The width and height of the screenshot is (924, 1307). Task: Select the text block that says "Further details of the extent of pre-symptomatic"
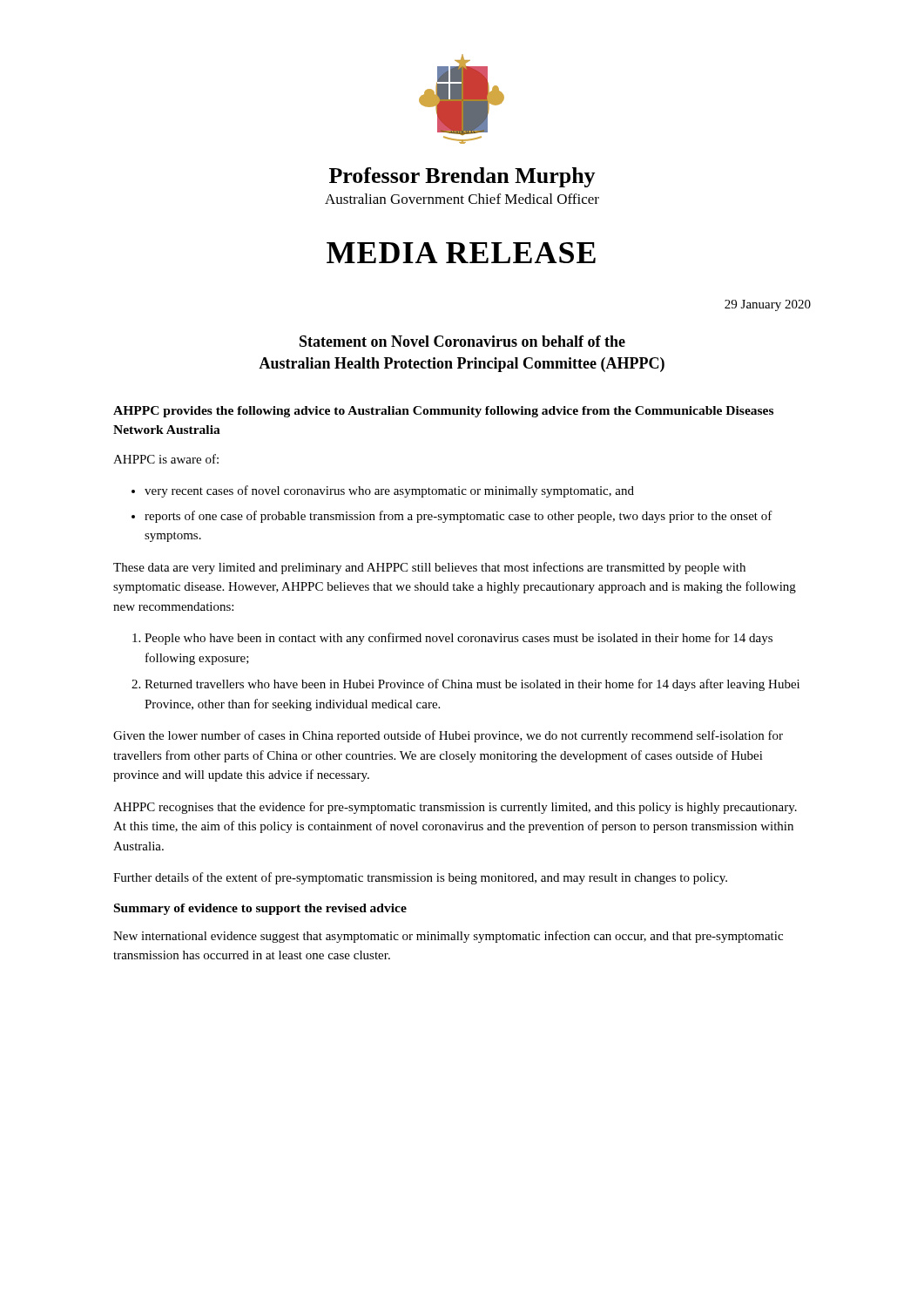pos(421,878)
